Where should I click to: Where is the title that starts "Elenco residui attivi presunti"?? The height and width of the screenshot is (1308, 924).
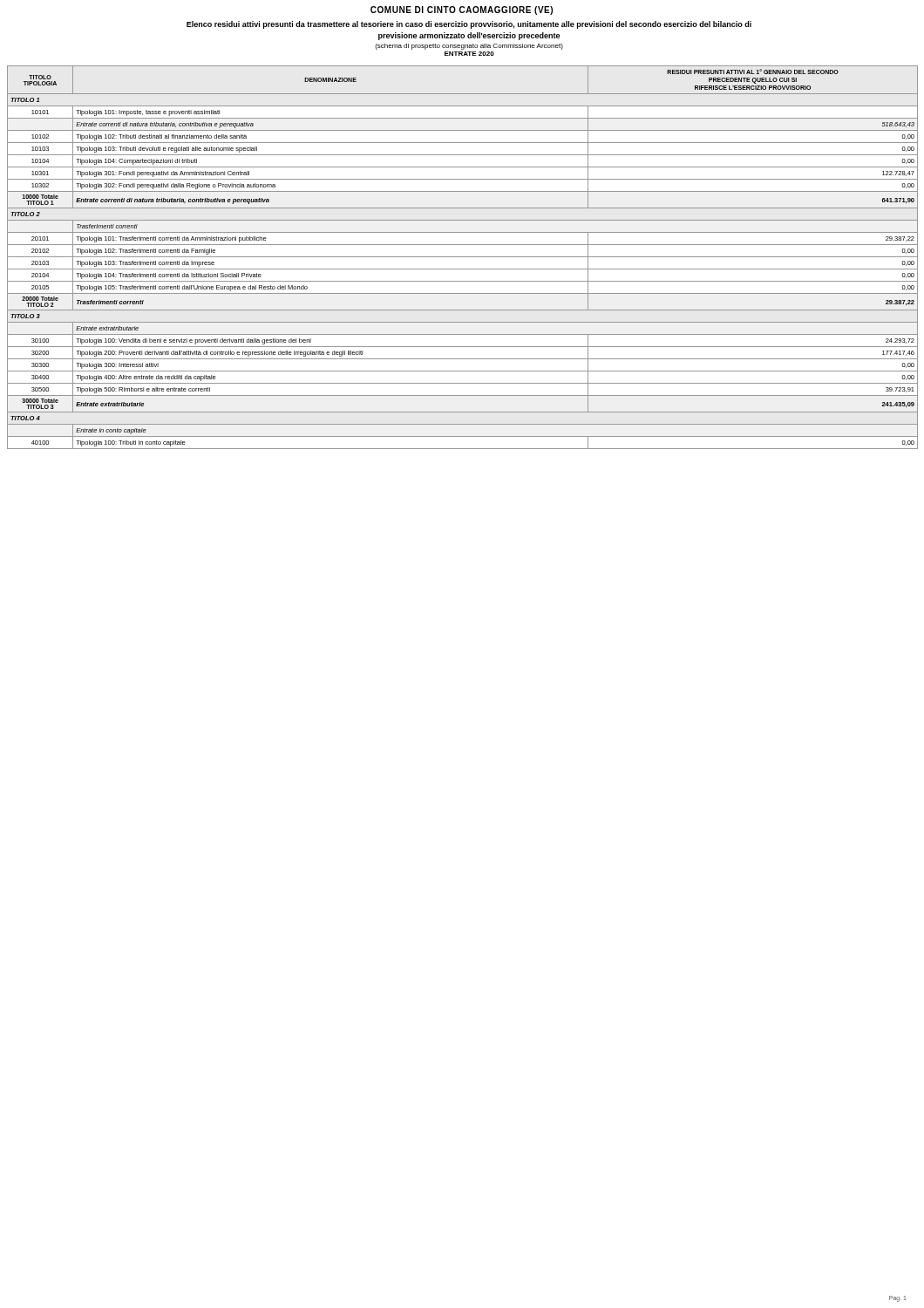[469, 30]
